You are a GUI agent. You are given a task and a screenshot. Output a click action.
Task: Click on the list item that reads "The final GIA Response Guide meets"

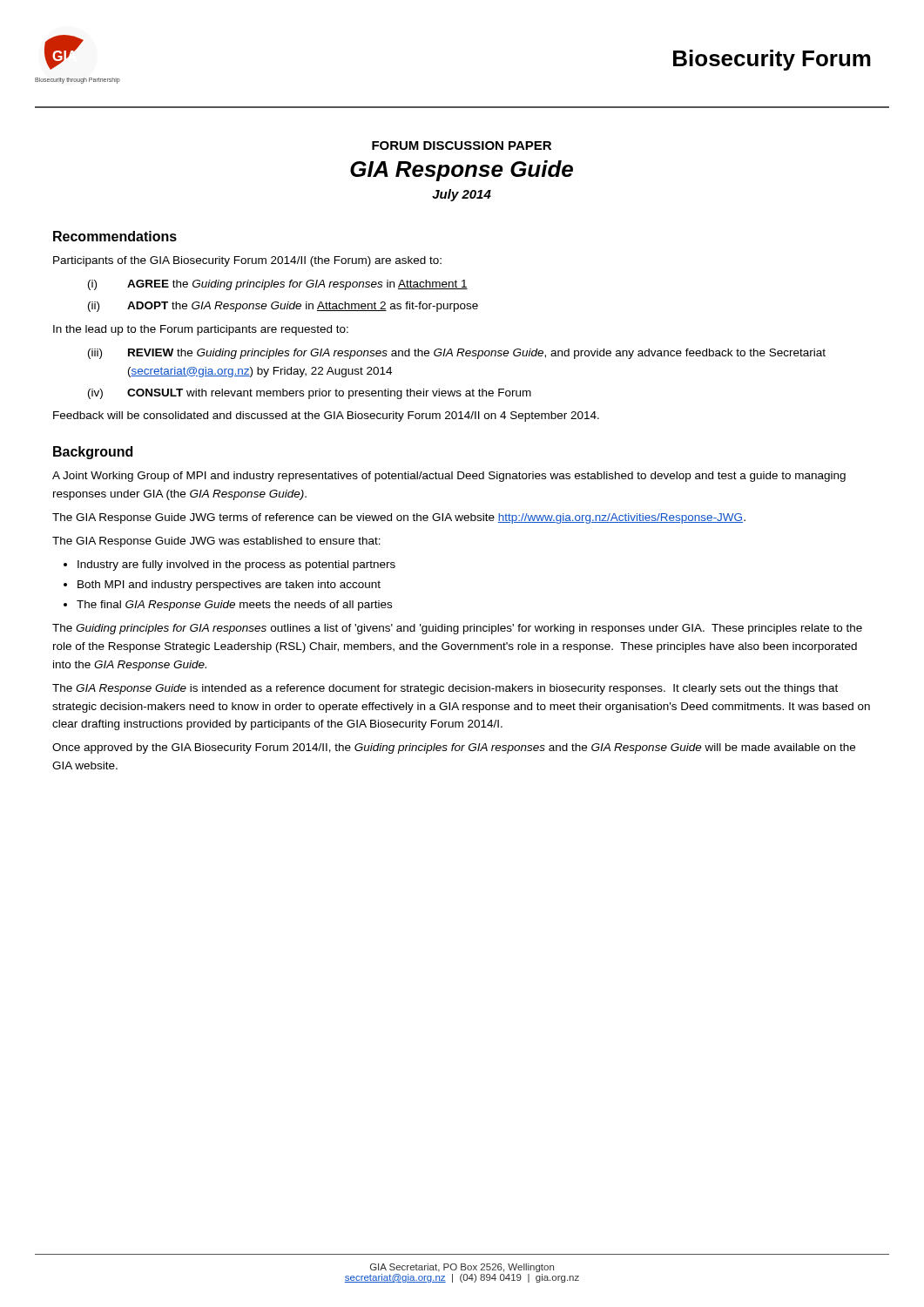235,604
